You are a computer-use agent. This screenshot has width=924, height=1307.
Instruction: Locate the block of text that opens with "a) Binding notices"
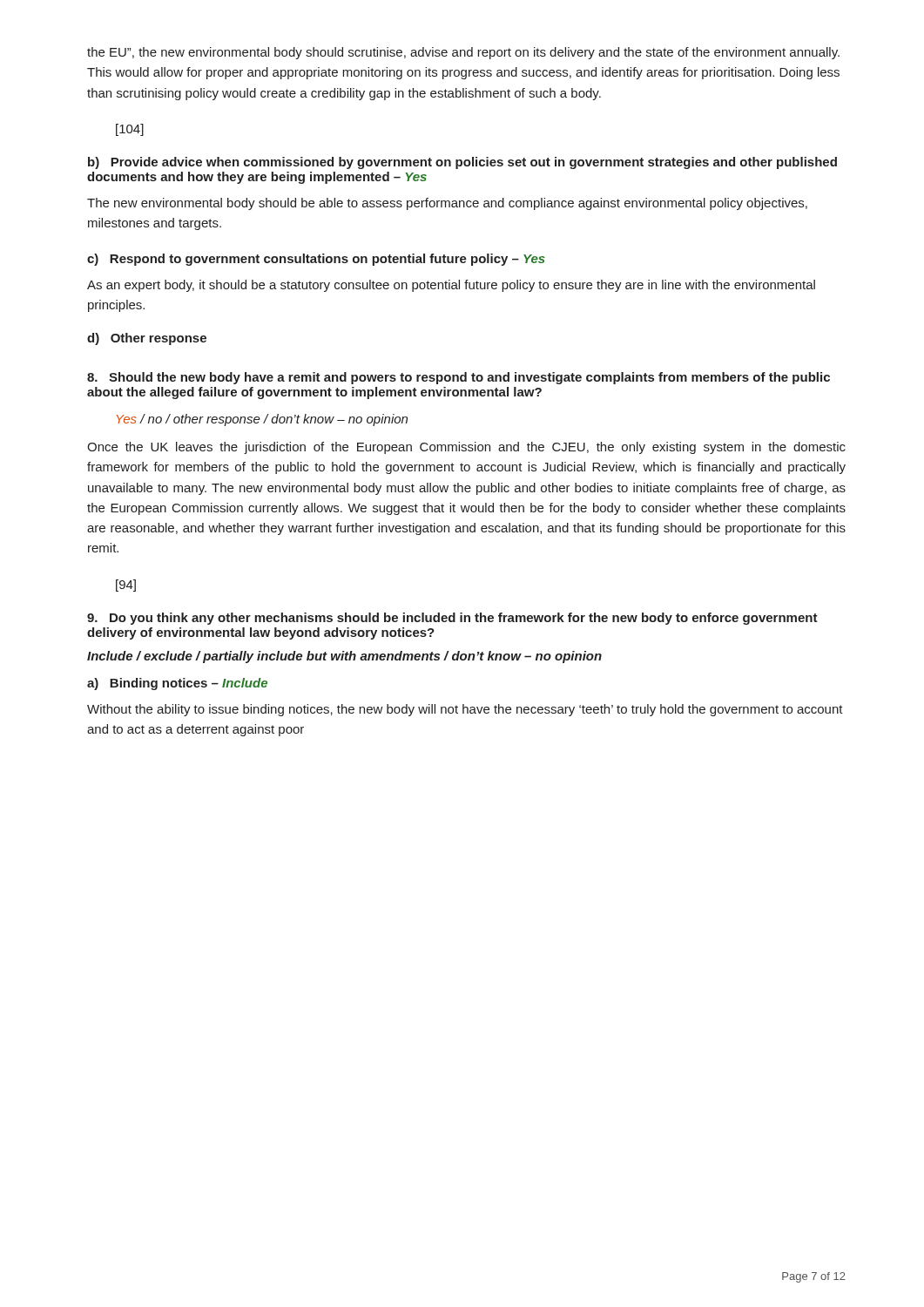point(178,682)
